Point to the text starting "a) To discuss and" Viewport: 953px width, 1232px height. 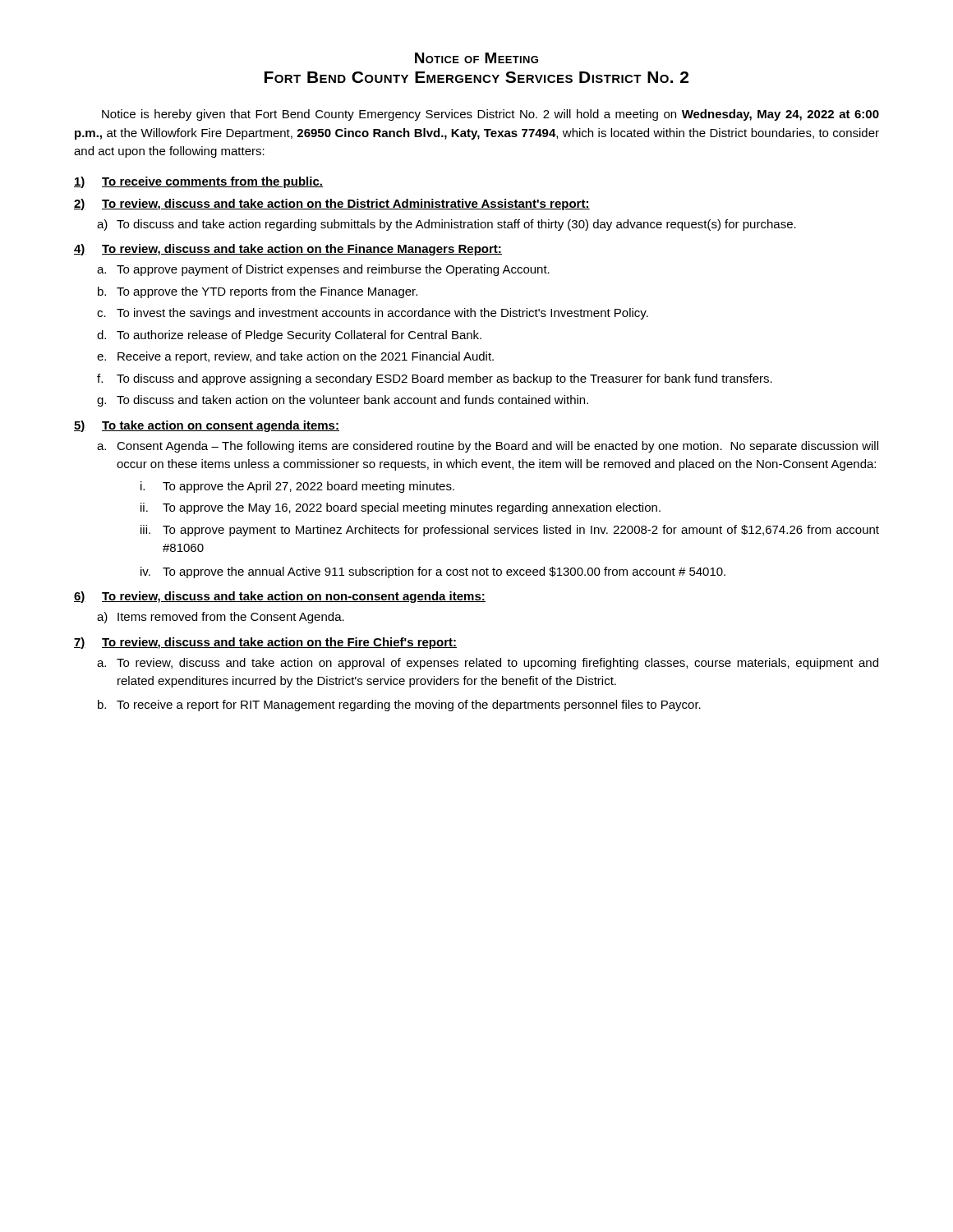[476, 224]
